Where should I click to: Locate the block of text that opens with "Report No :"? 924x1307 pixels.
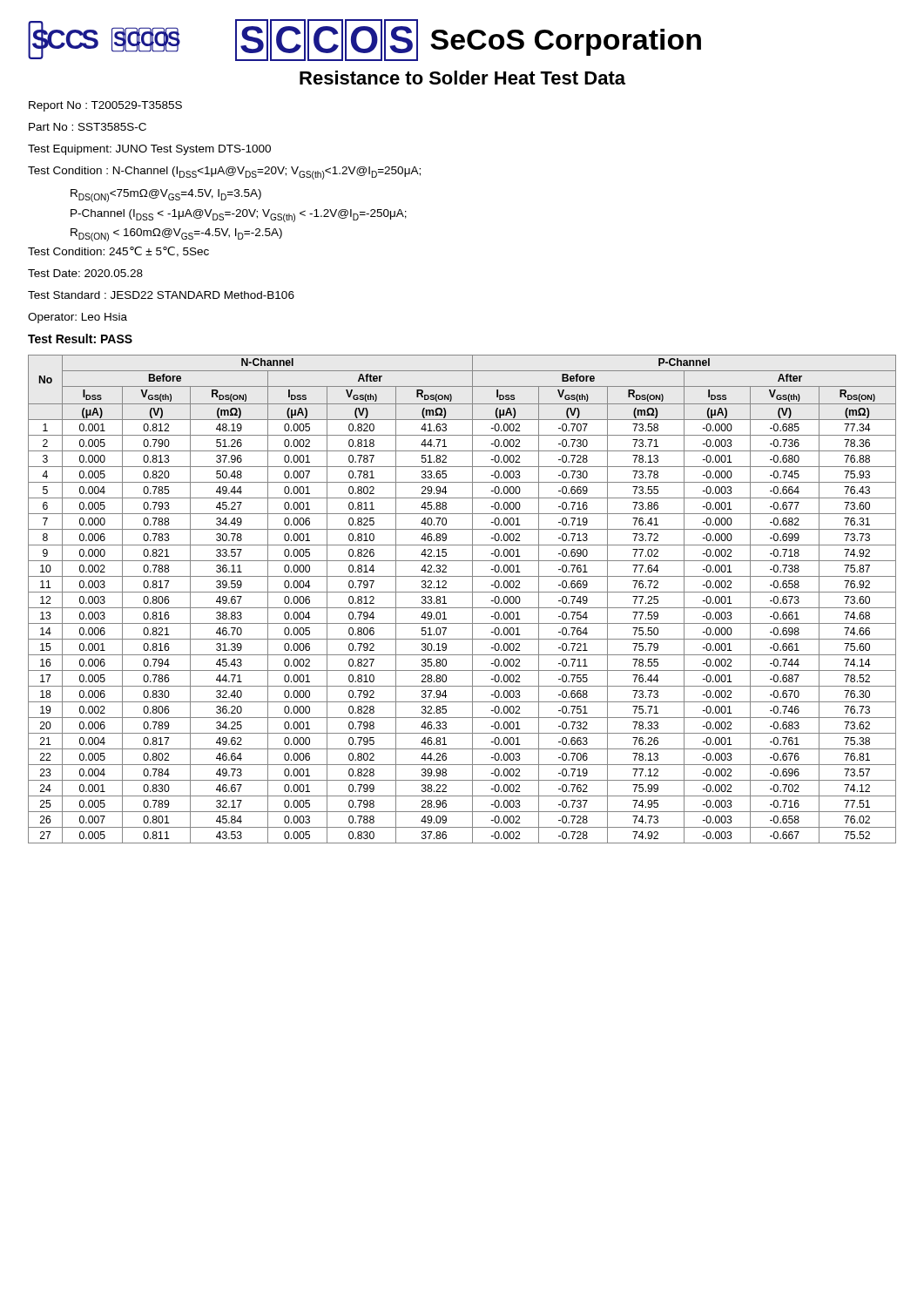tap(105, 105)
